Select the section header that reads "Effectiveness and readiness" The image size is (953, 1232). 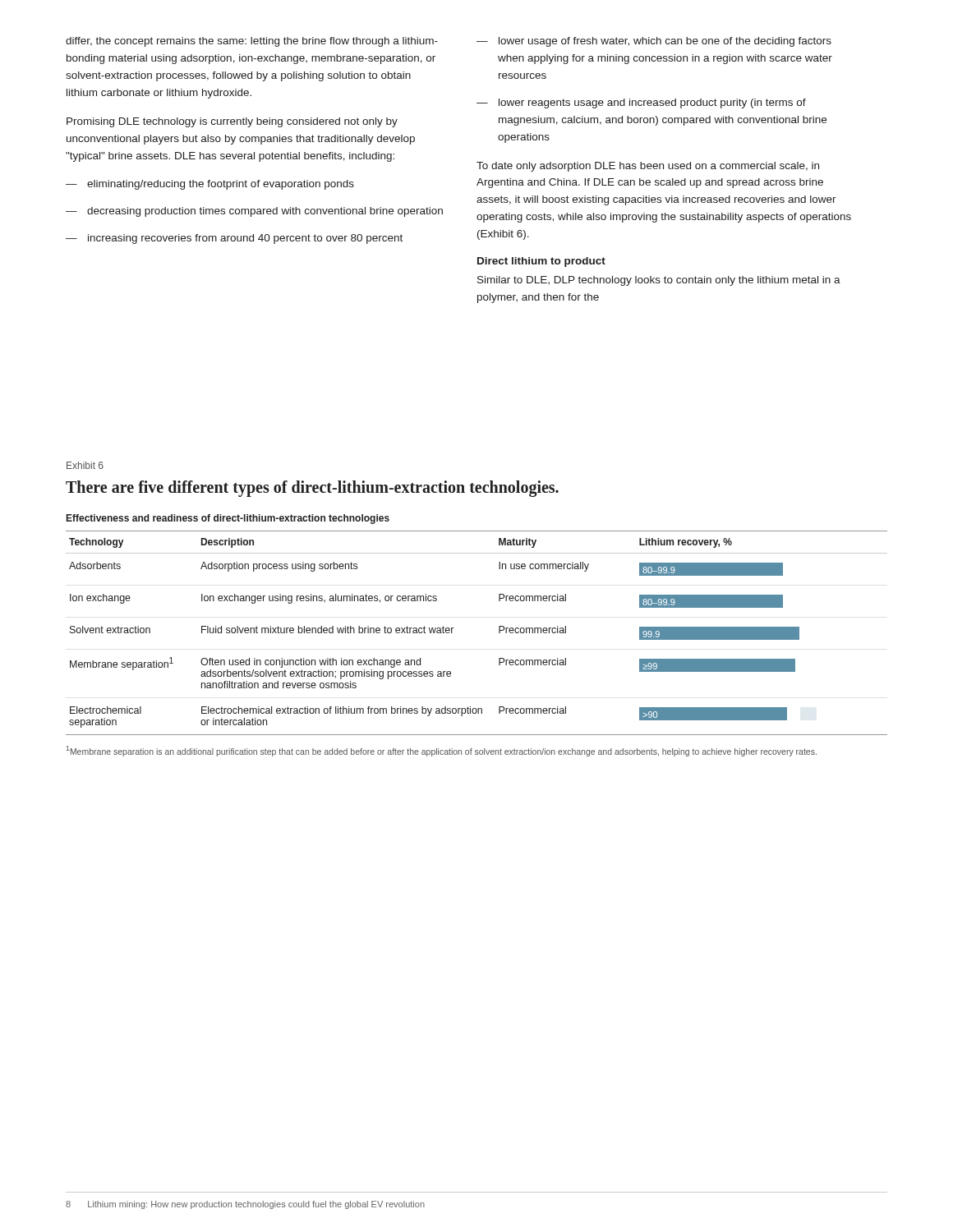[x=228, y=518]
